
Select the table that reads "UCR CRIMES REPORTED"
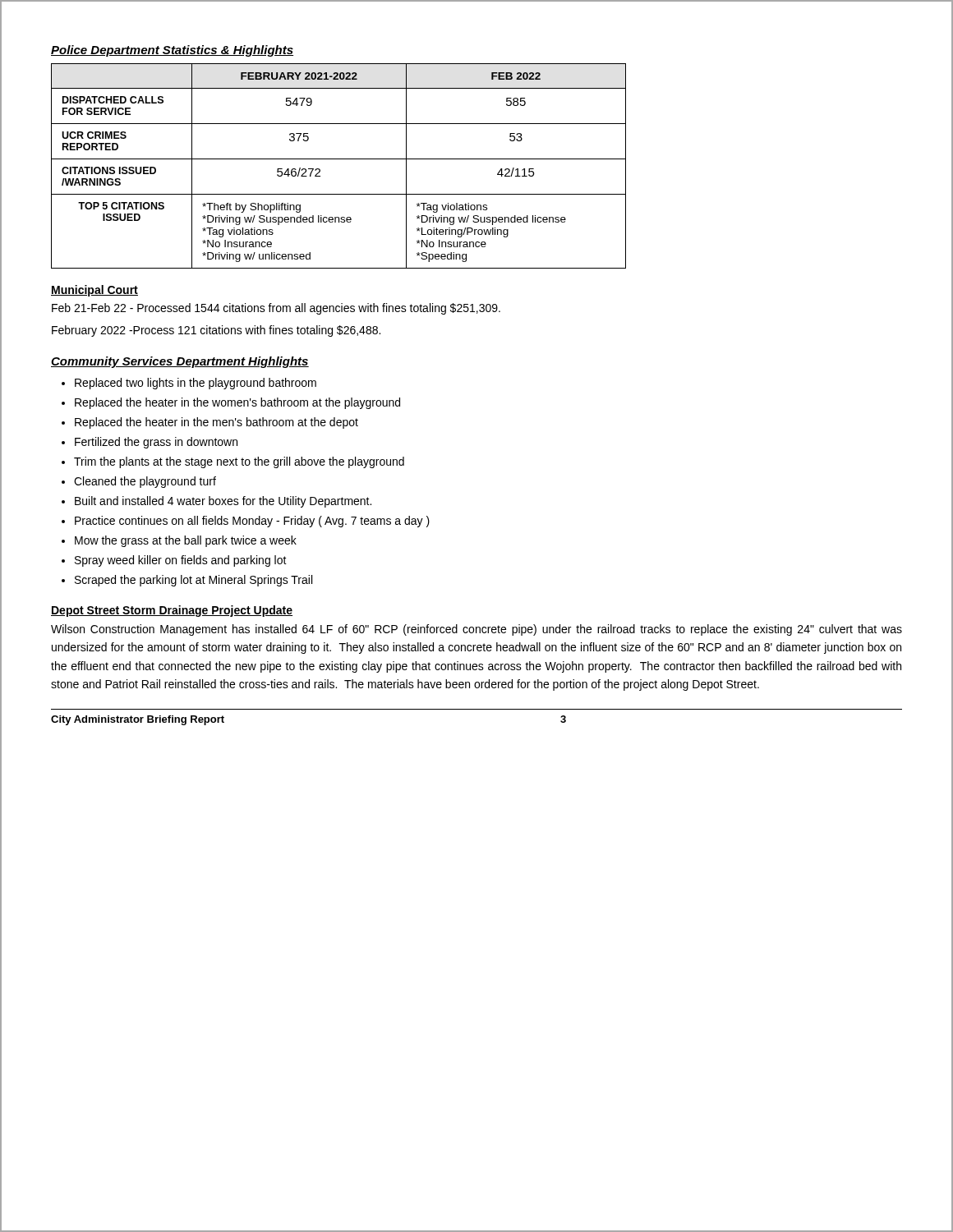pos(476,166)
